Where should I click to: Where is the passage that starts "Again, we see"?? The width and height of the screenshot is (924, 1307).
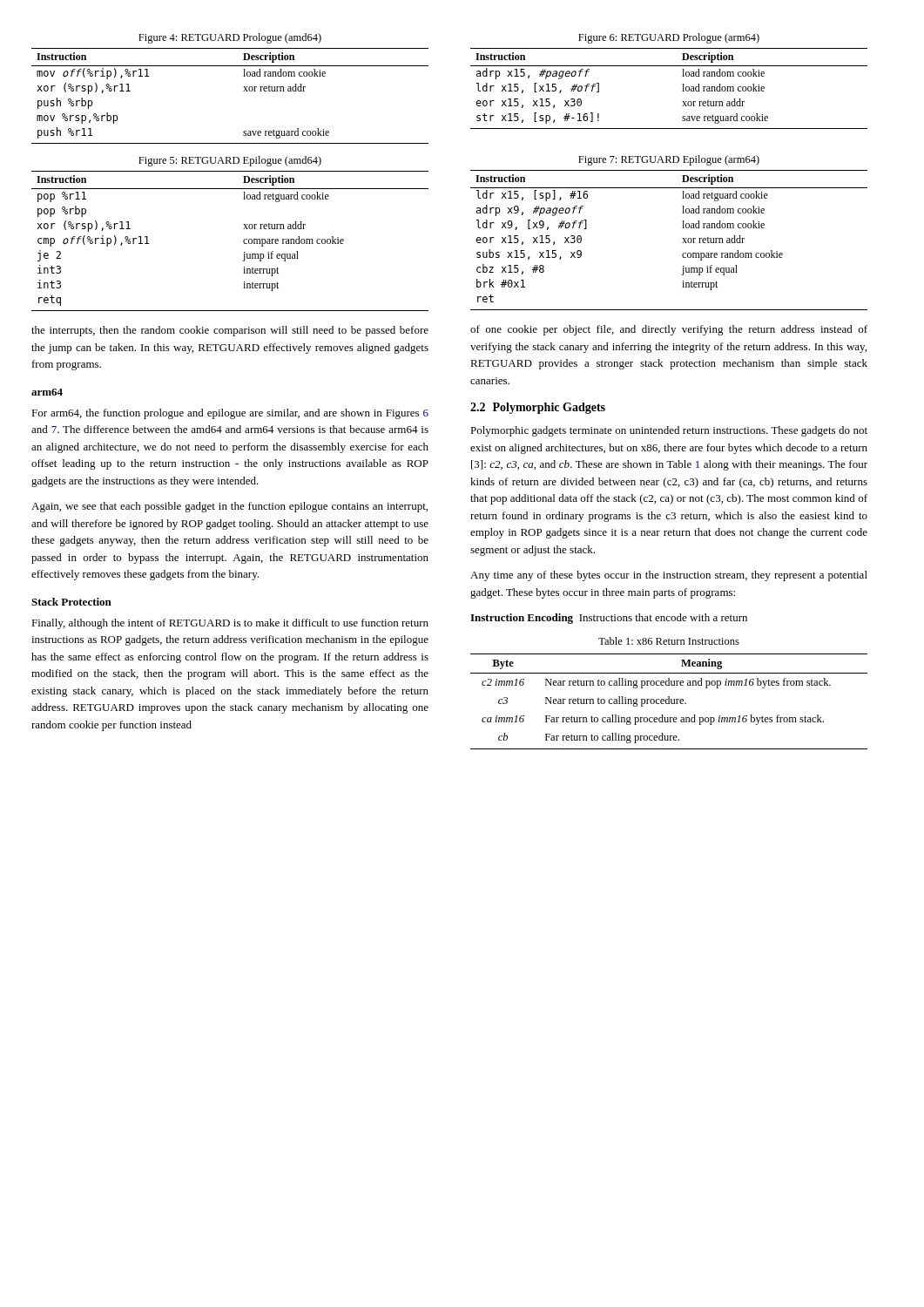(x=230, y=540)
